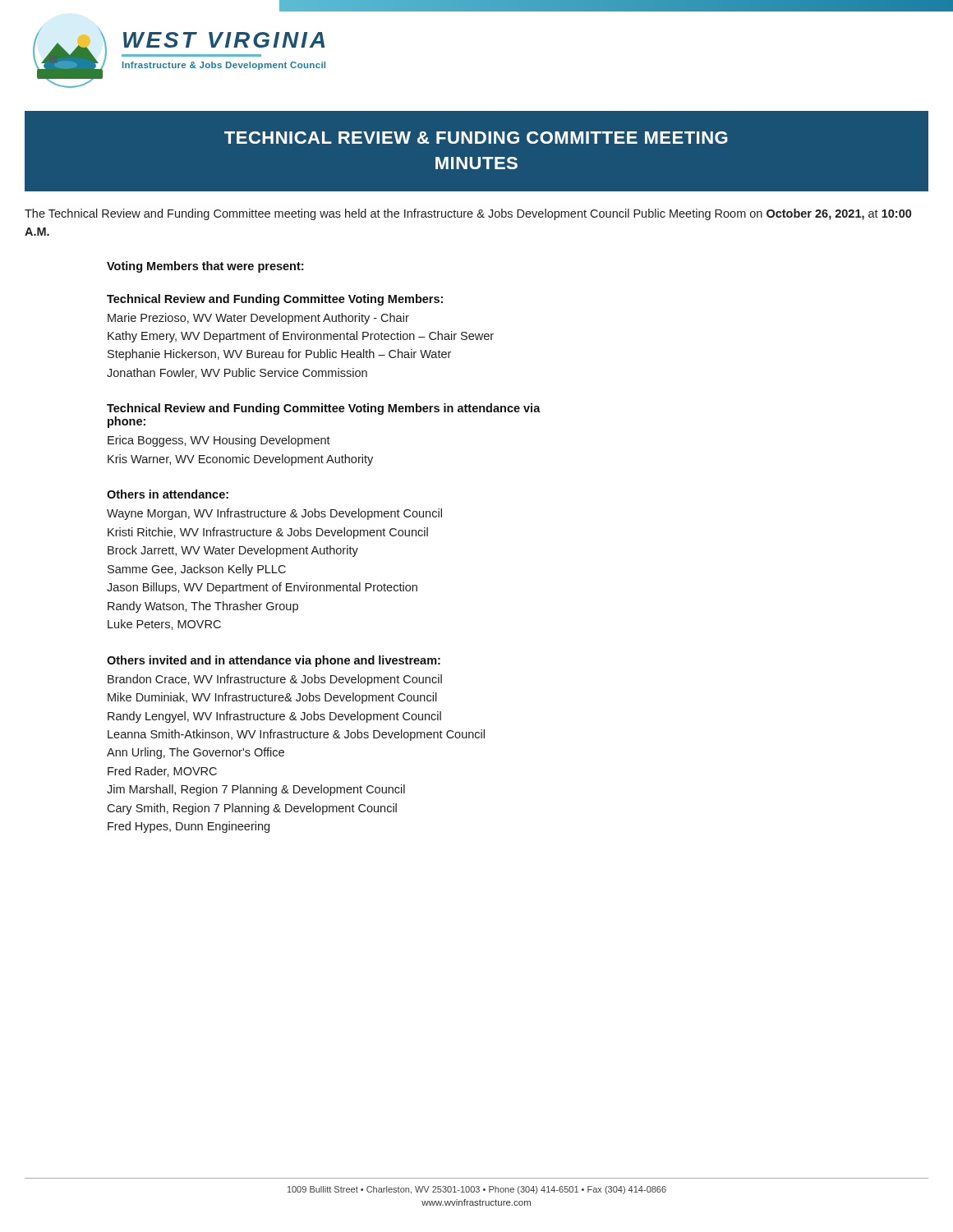The height and width of the screenshot is (1232, 953).
Task: Point to "TECHNICAL REVIEW & FUNDING COMMITTEE MEETING MINUTES"
Action: (476, 151)
